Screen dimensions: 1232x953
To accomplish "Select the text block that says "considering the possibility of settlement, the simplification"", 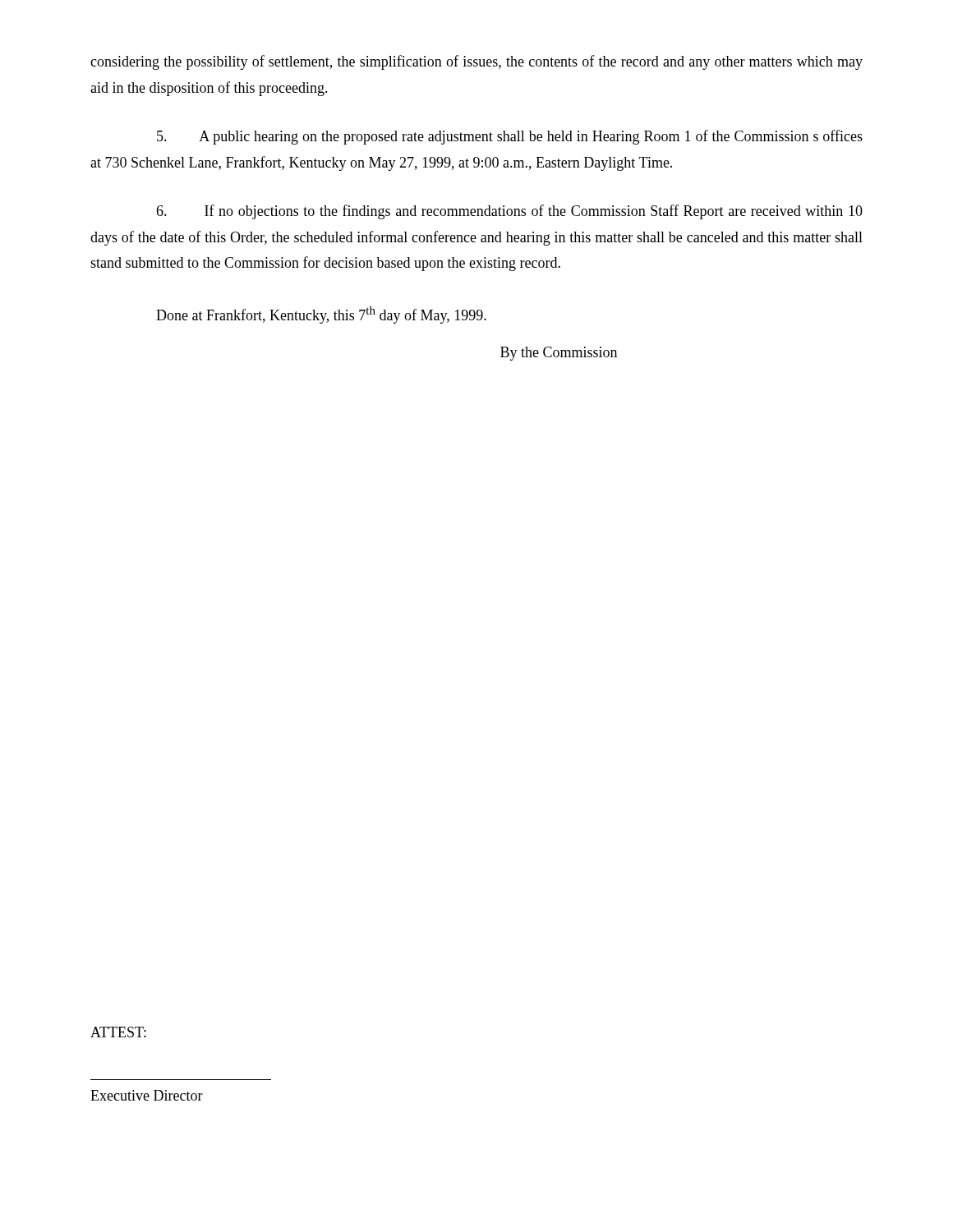I will (x=476, y=75).
